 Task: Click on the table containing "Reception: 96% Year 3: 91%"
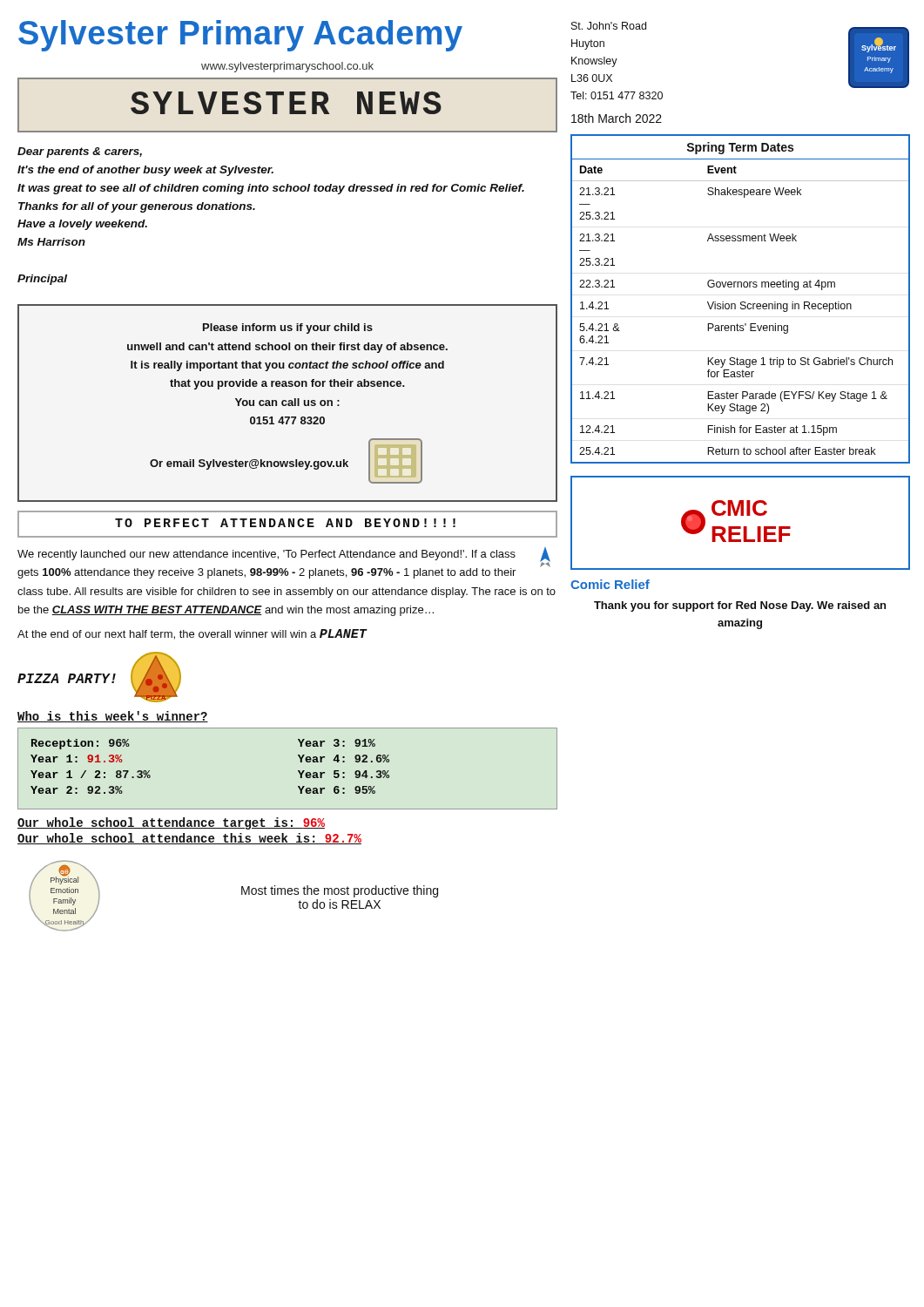[287, 769]
